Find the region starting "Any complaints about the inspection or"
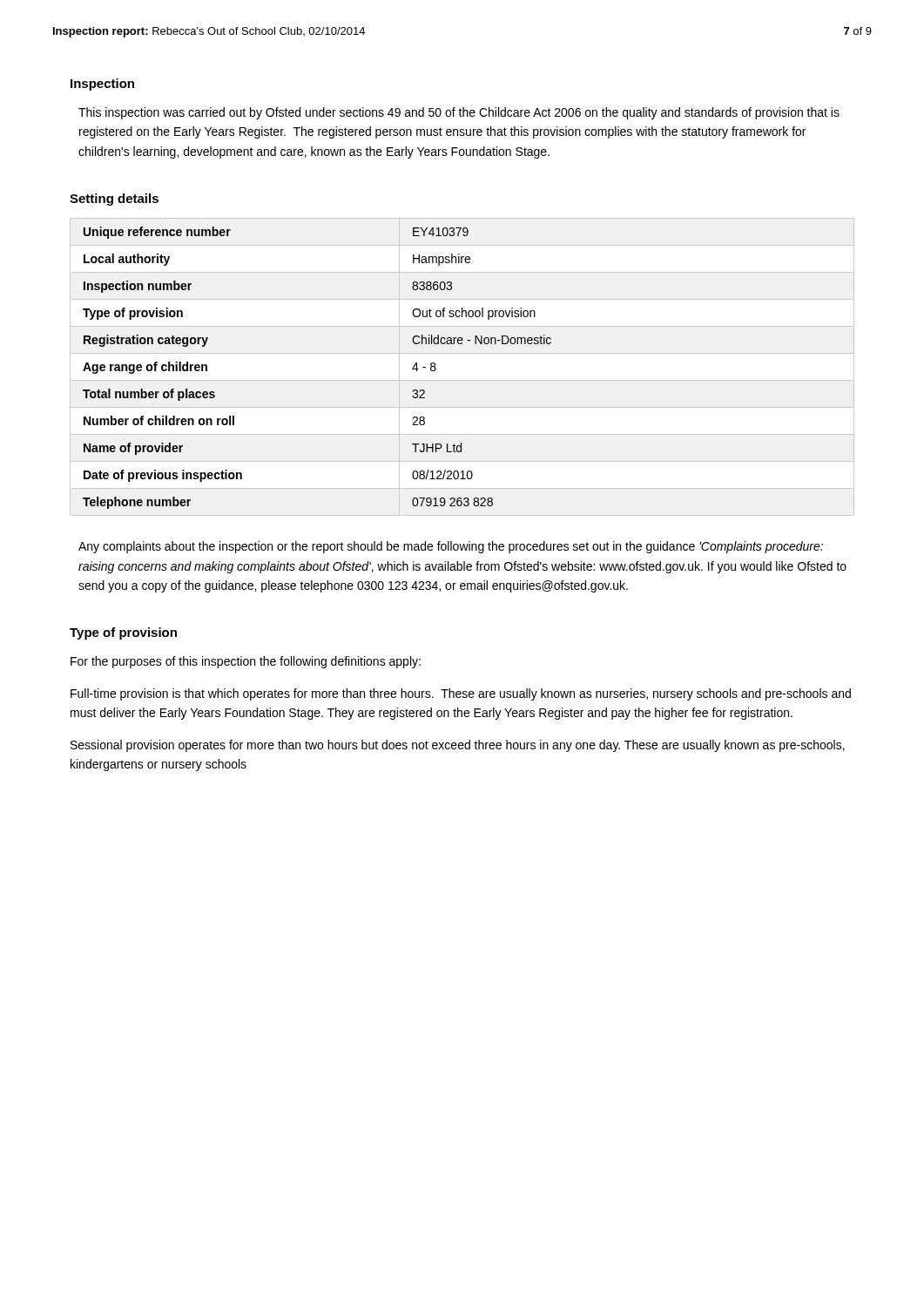The image size is (924, 1307). coord(462,566)
